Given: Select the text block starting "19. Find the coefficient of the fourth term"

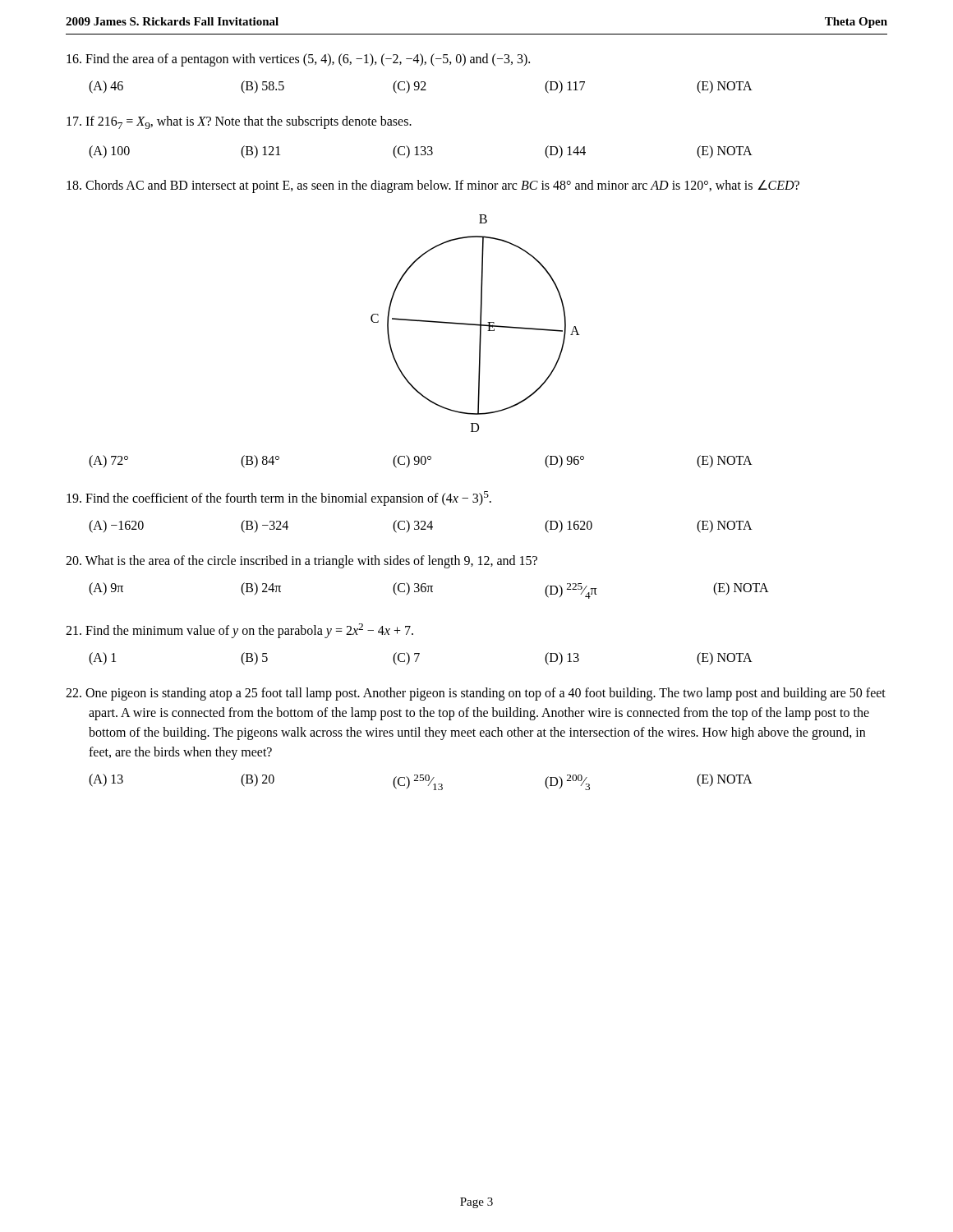Looking at the screenshot, I should point(476,511).
